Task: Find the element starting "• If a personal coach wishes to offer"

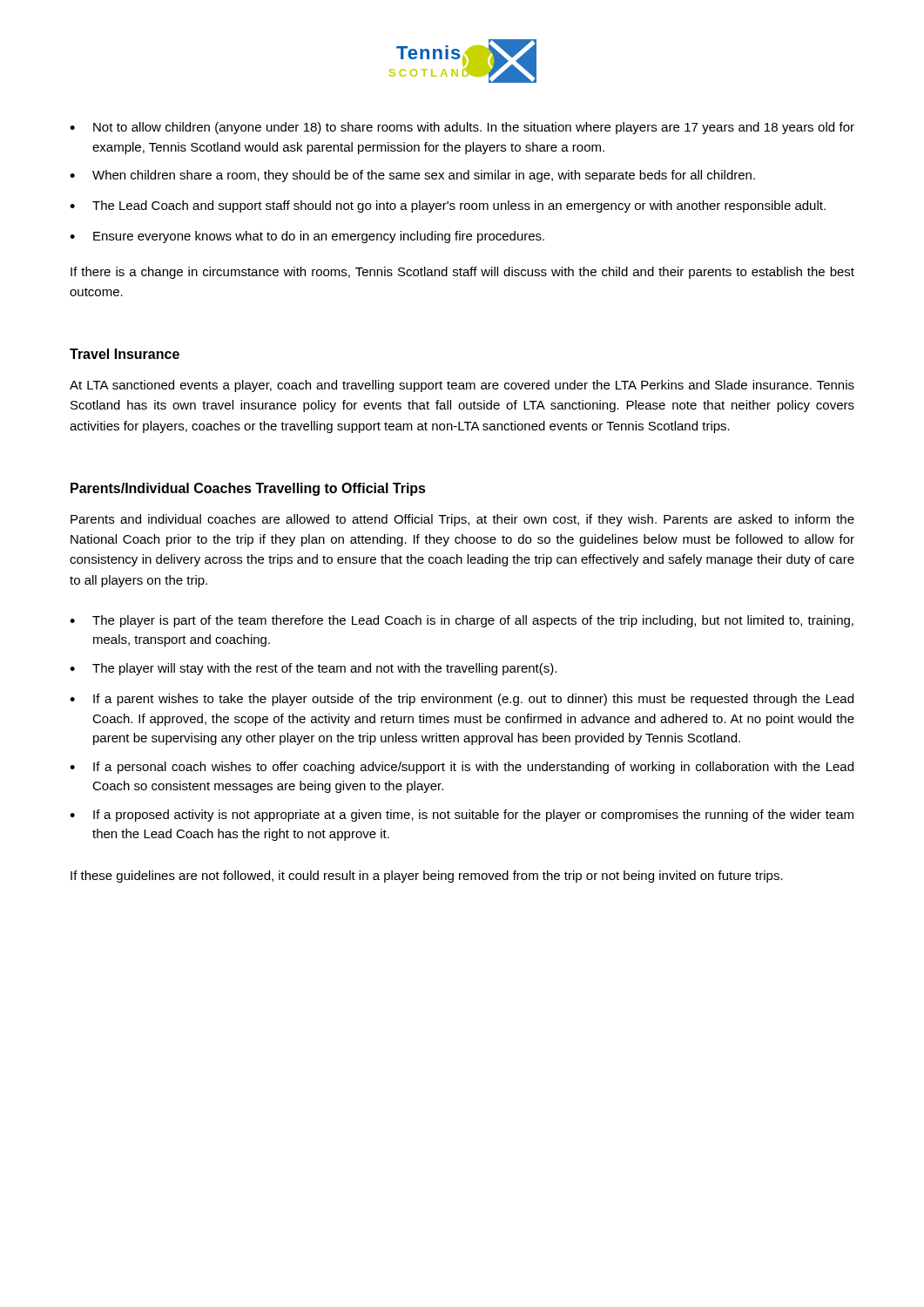Action: click(x=462, y=776)
